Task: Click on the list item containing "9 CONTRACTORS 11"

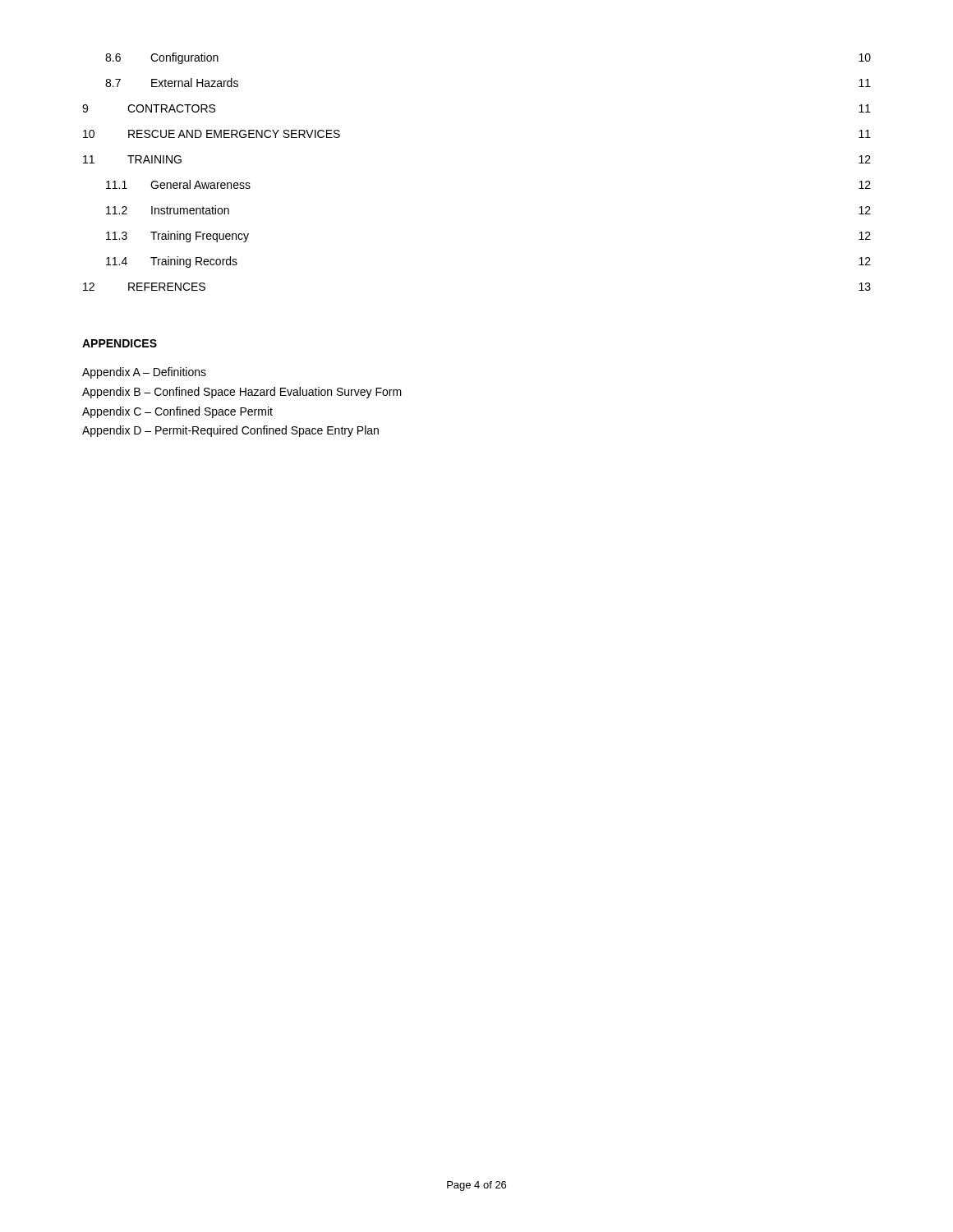Action: pyautogui.click(x=85, y=109)
